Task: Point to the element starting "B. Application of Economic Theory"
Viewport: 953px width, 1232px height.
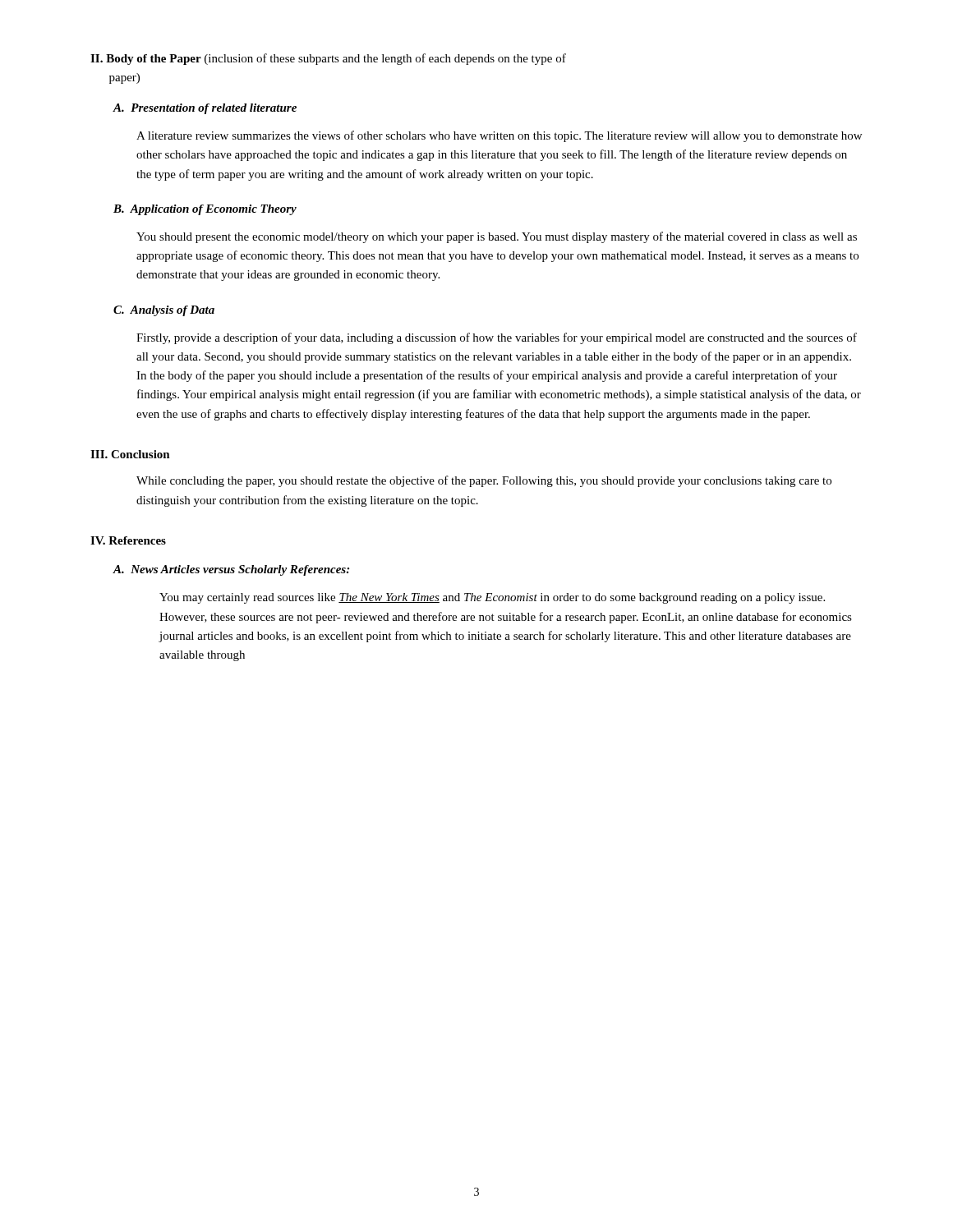Action: click(205, 208)
